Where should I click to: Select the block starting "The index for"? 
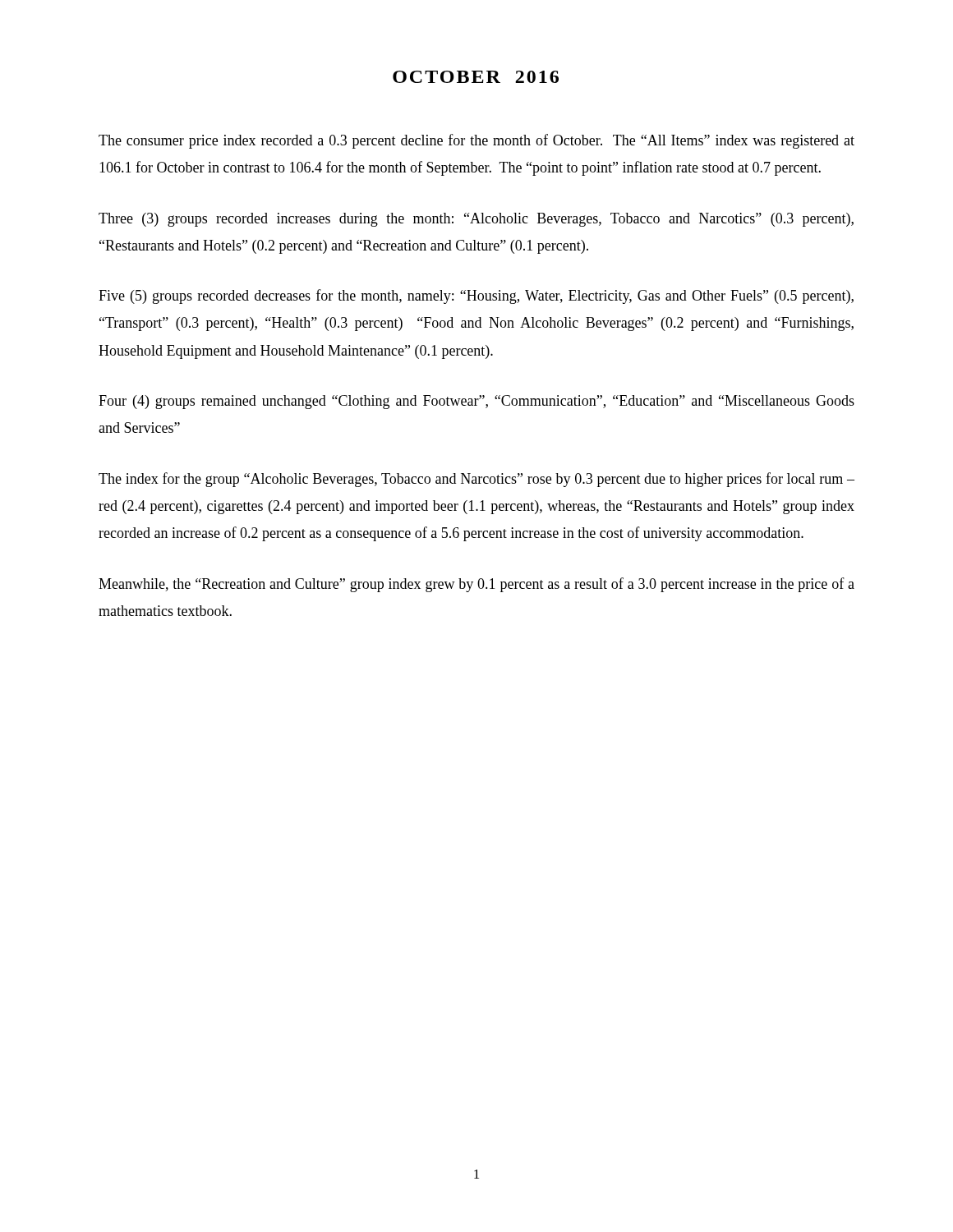point(476,506)
